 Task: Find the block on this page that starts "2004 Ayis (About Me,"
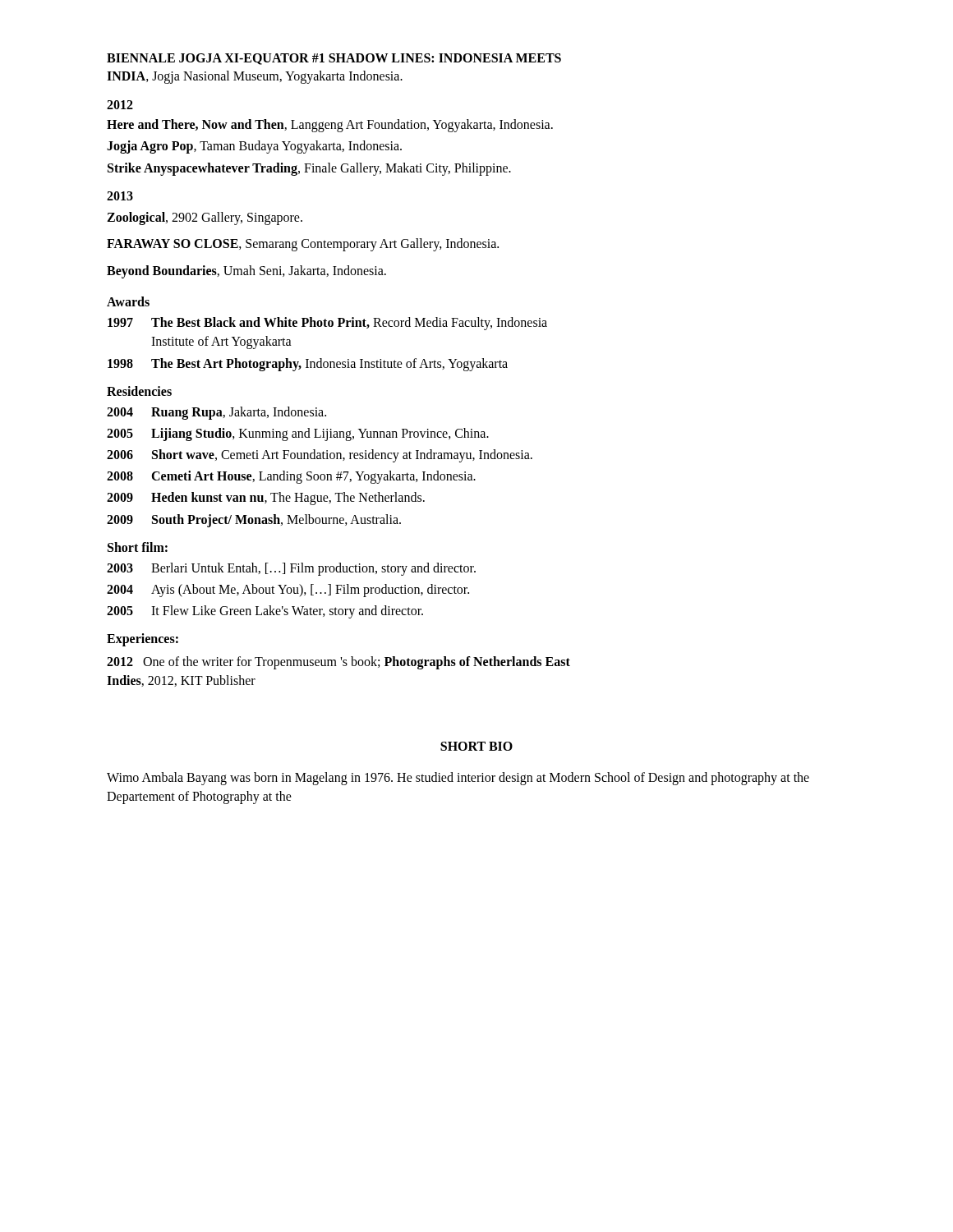tap(289, 589)
